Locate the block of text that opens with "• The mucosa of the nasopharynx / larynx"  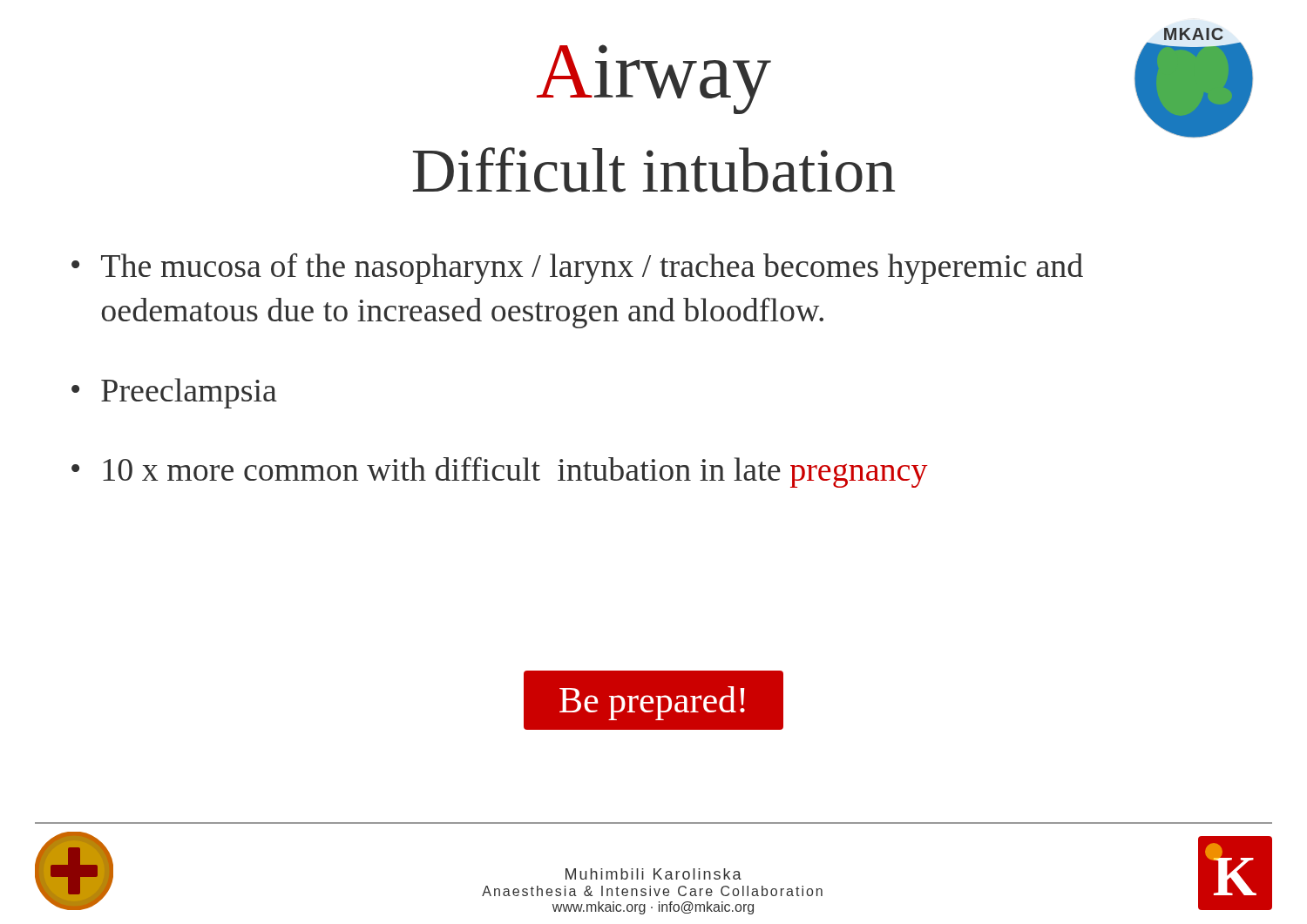tap(654, 289)
